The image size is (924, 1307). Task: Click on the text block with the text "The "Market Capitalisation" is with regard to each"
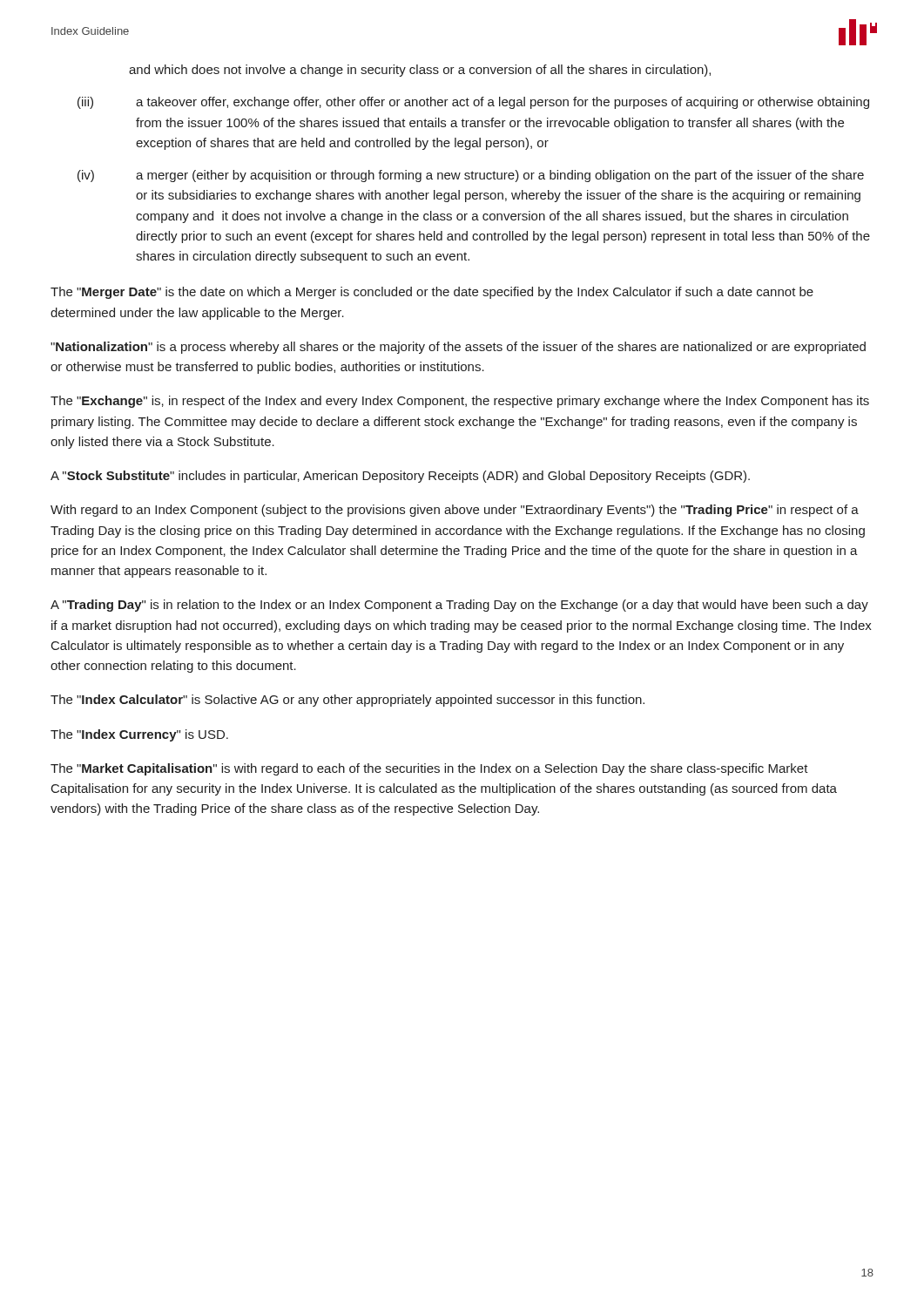444,788
